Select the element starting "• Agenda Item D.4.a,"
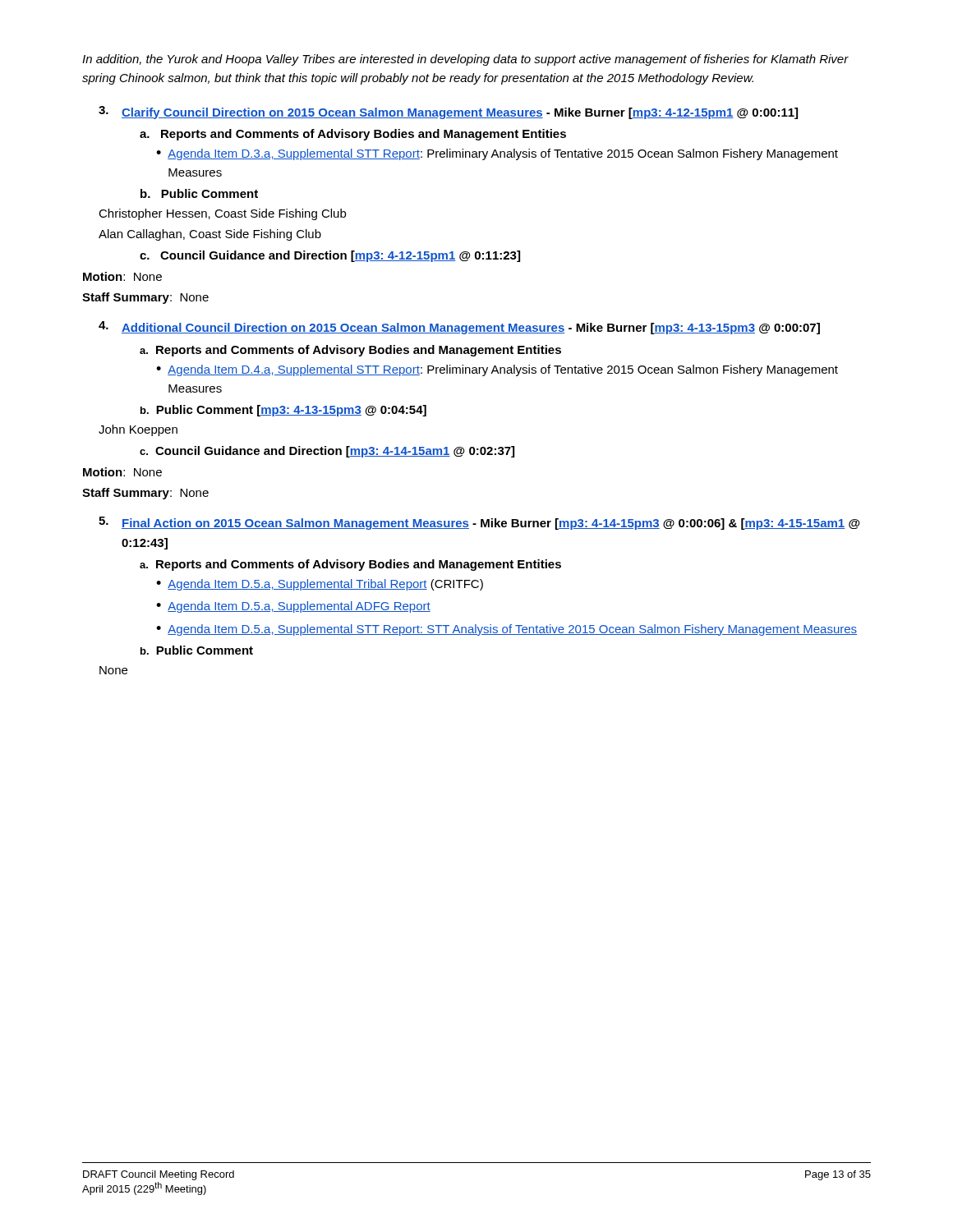The image size is (953, 1232). (513, 378)
